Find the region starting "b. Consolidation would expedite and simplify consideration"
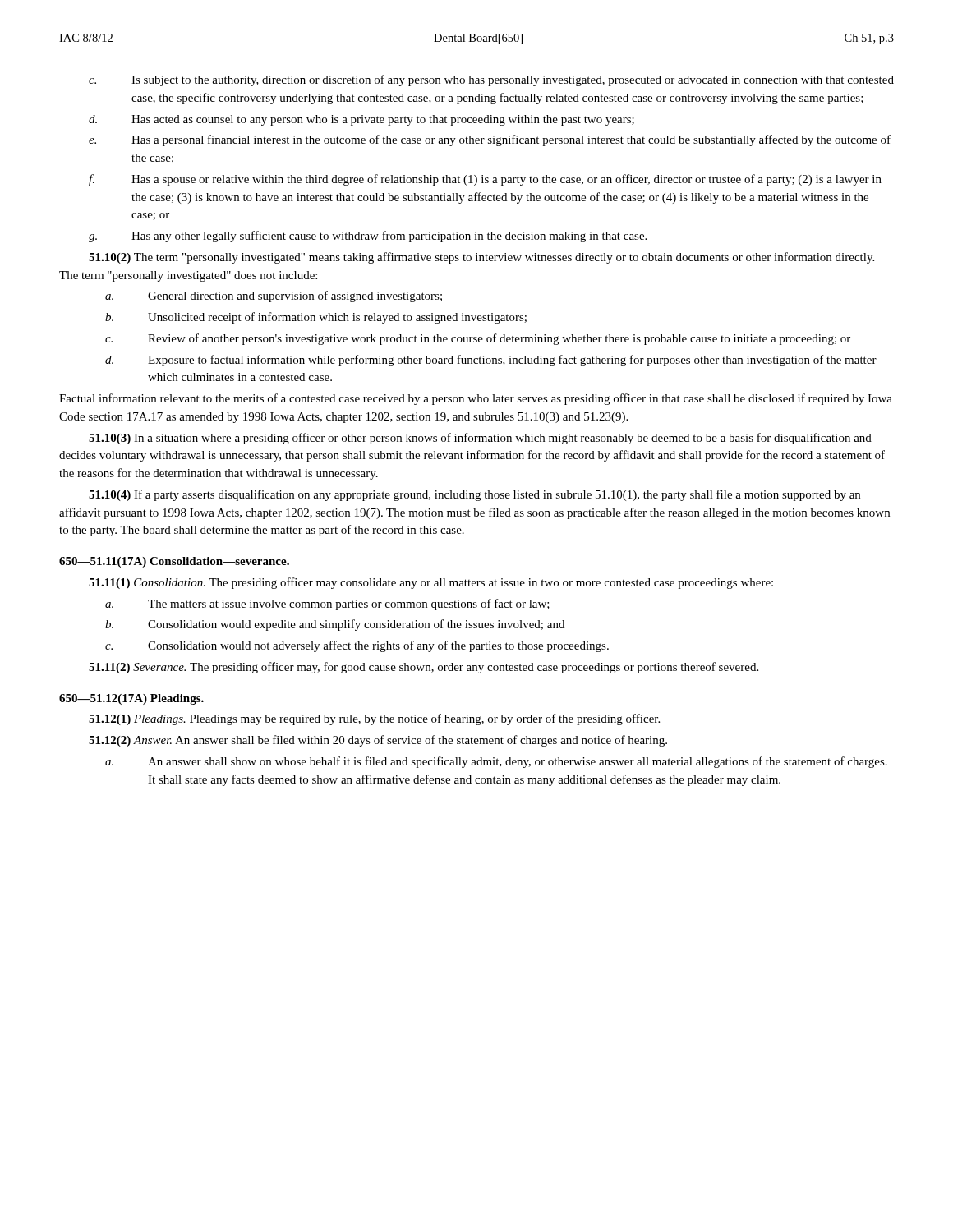The width and height of the screenshot is (953, 1232). [476, 625]
